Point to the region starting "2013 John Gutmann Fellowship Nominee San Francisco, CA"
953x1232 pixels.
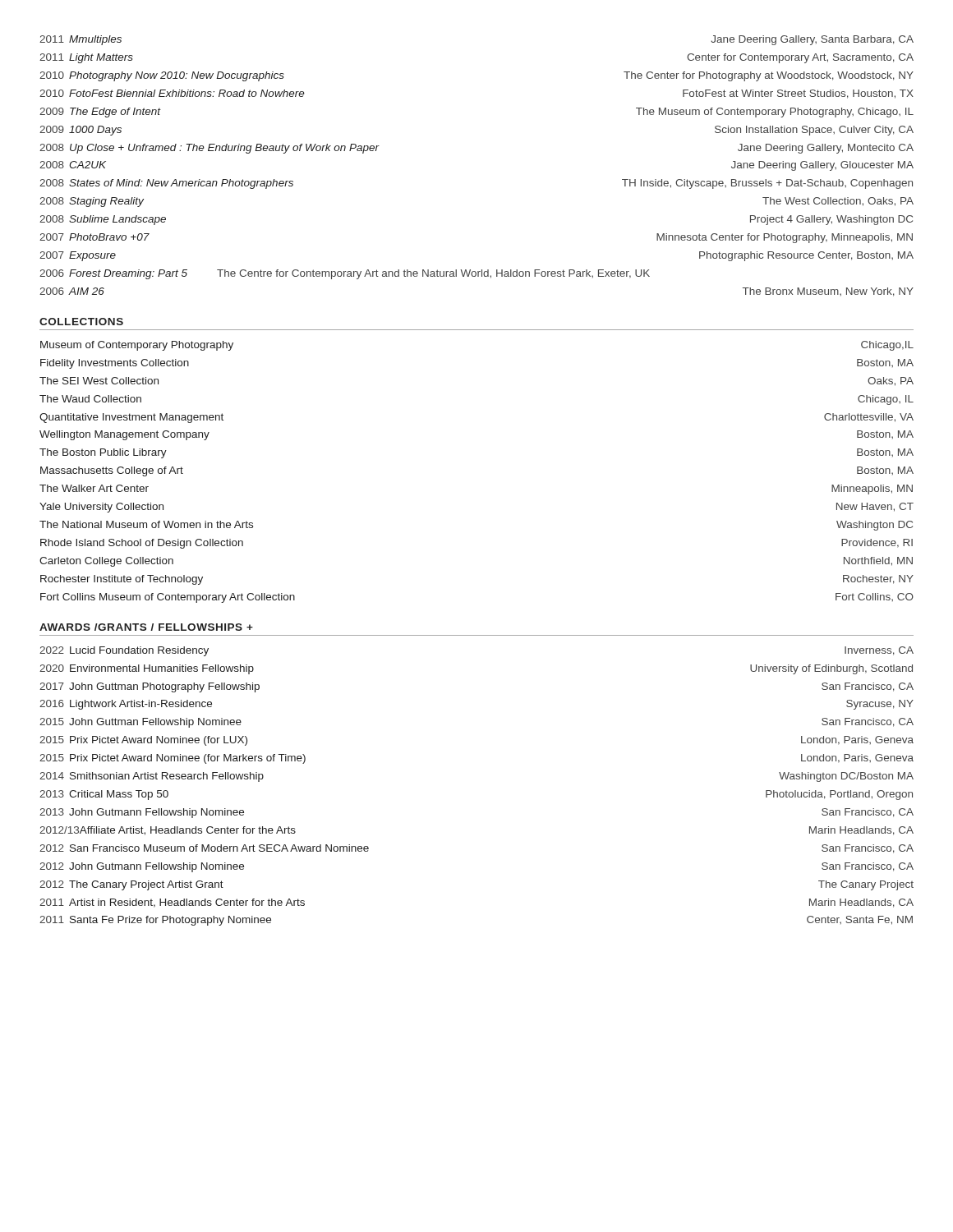click(140, 813)
